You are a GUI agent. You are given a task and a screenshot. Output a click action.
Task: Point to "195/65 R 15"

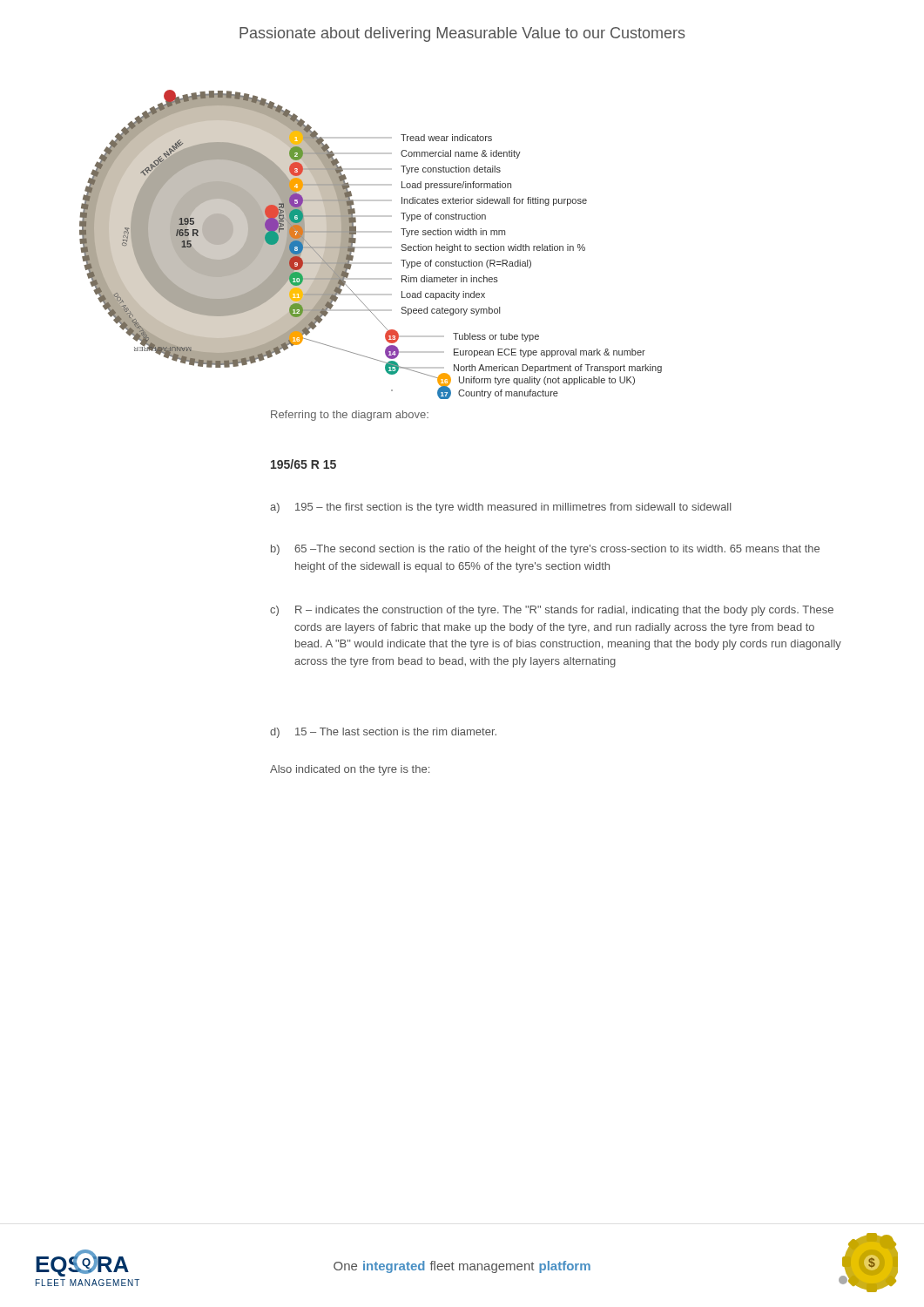[x=303, y=464]
